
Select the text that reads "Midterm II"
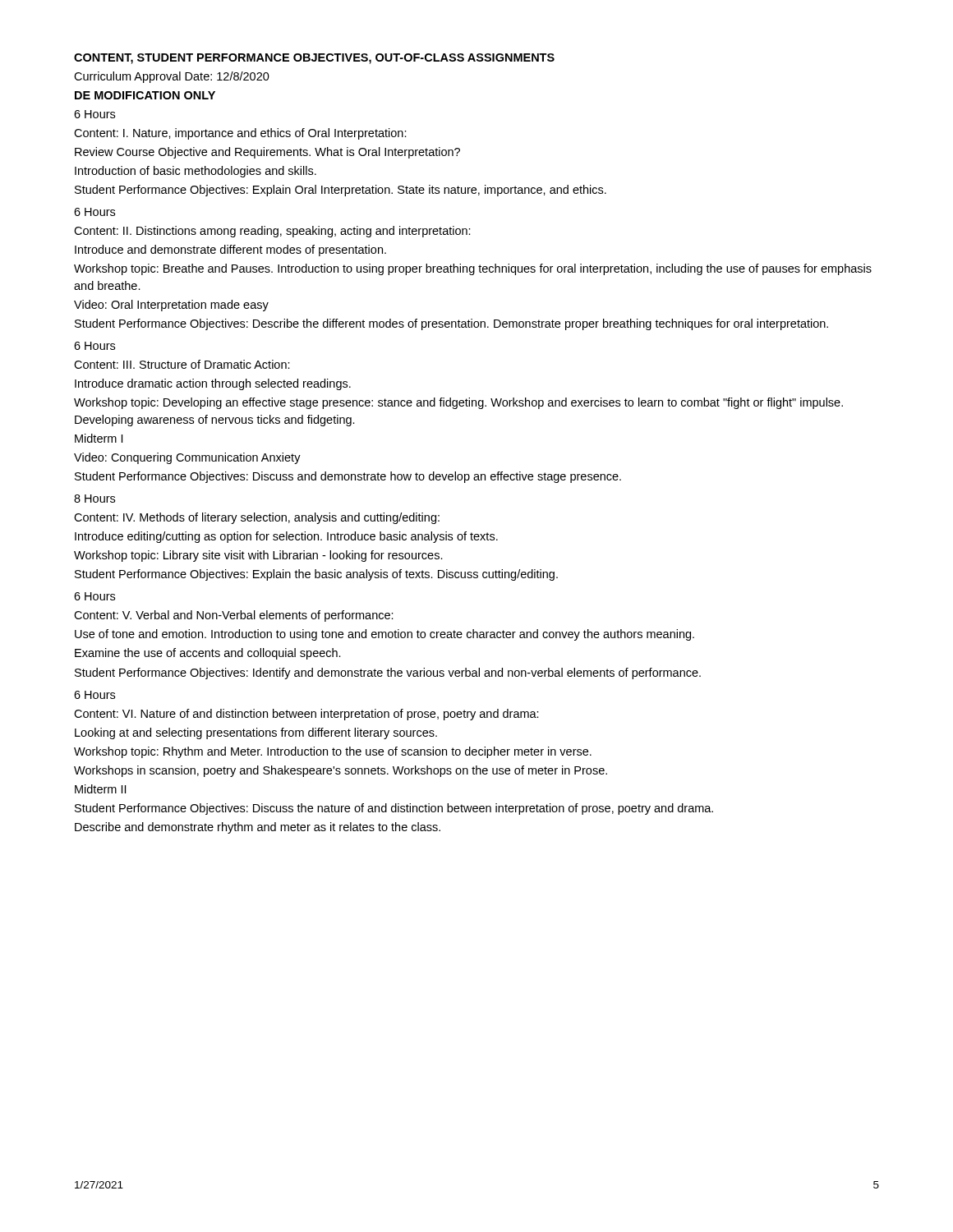coord(100,789)
